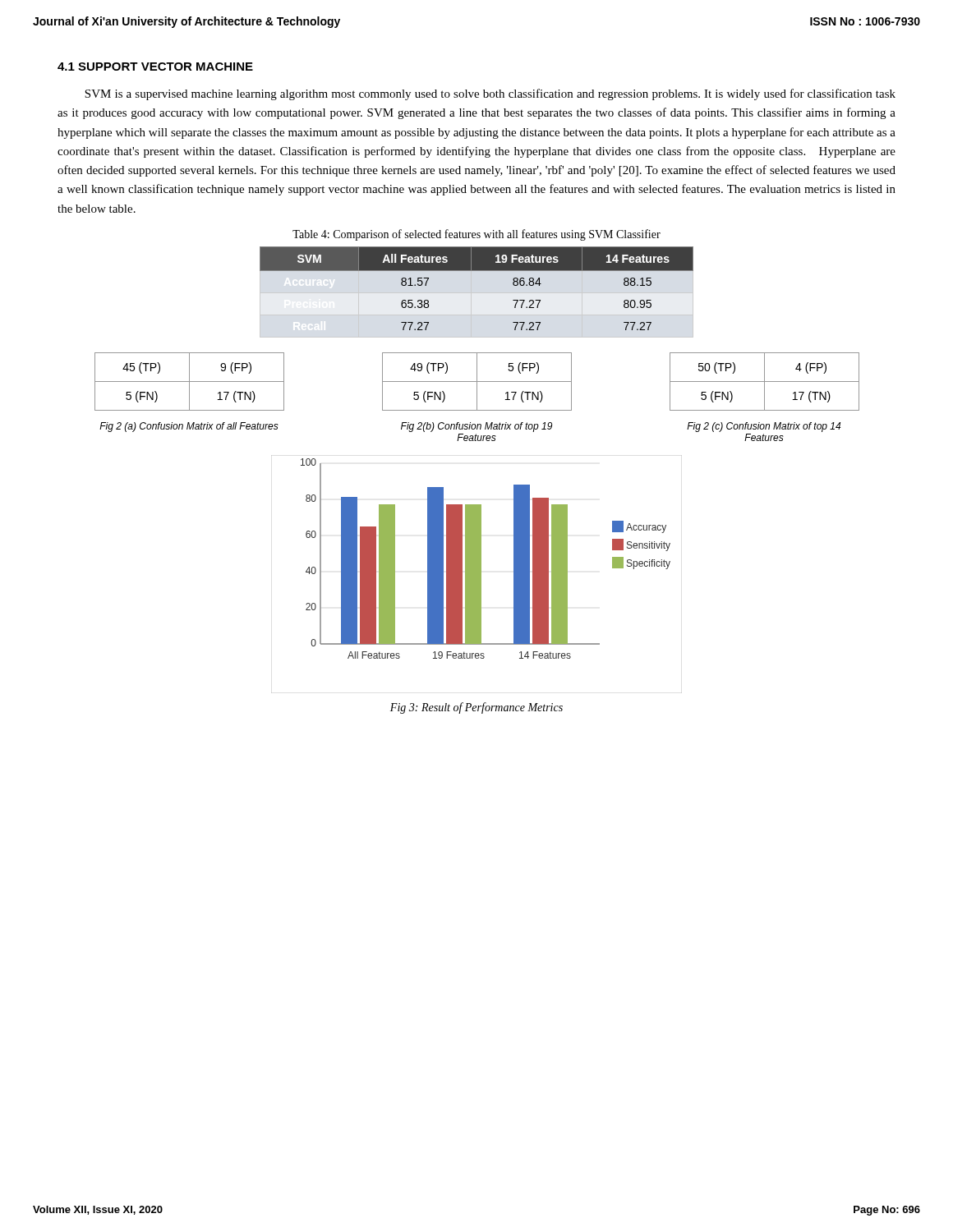Find the grouped bar chart
The image size is (953, 1232).
click(476, 576)
